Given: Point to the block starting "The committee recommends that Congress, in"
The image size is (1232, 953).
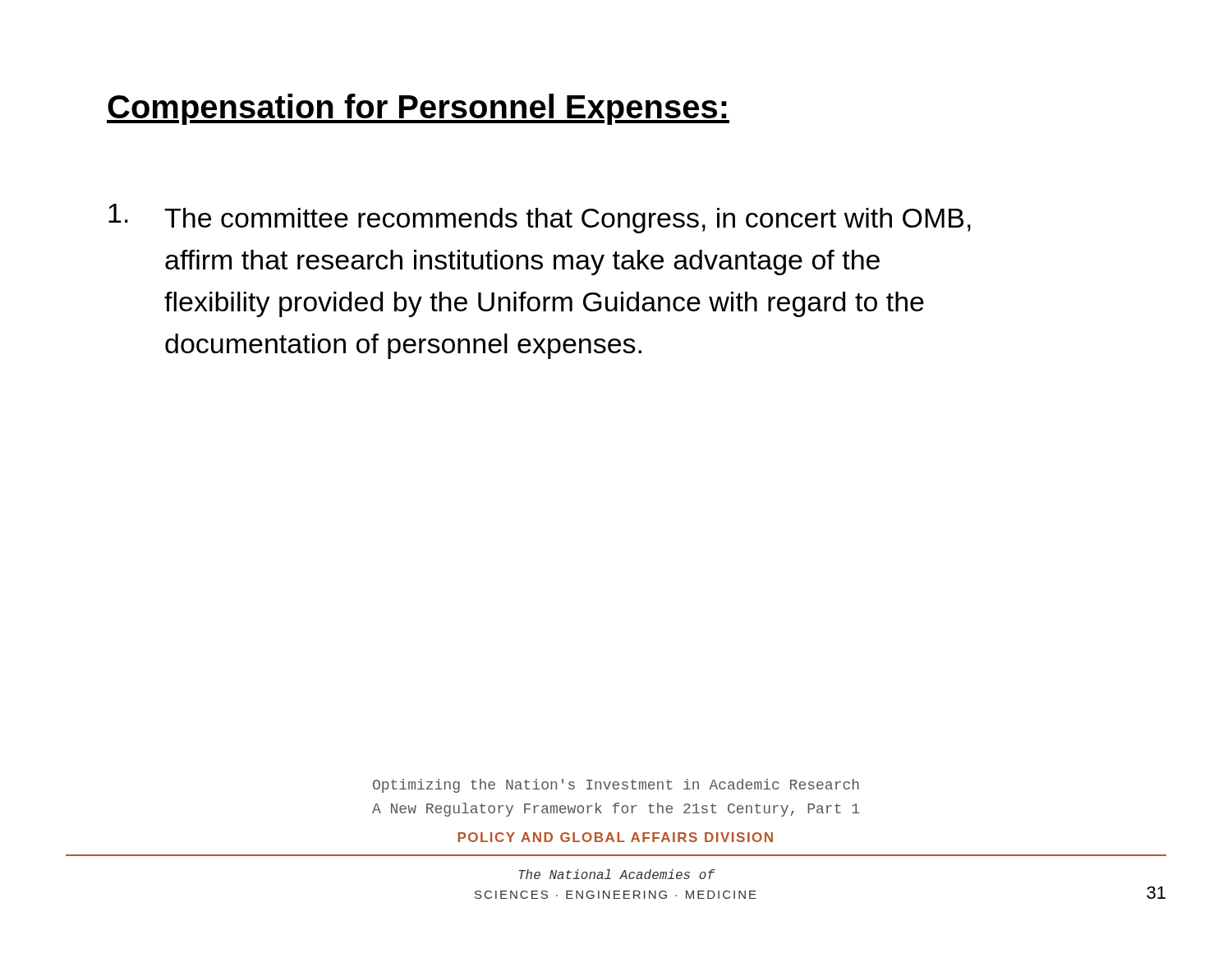Looking at the screenshot, I should point(540,281).
